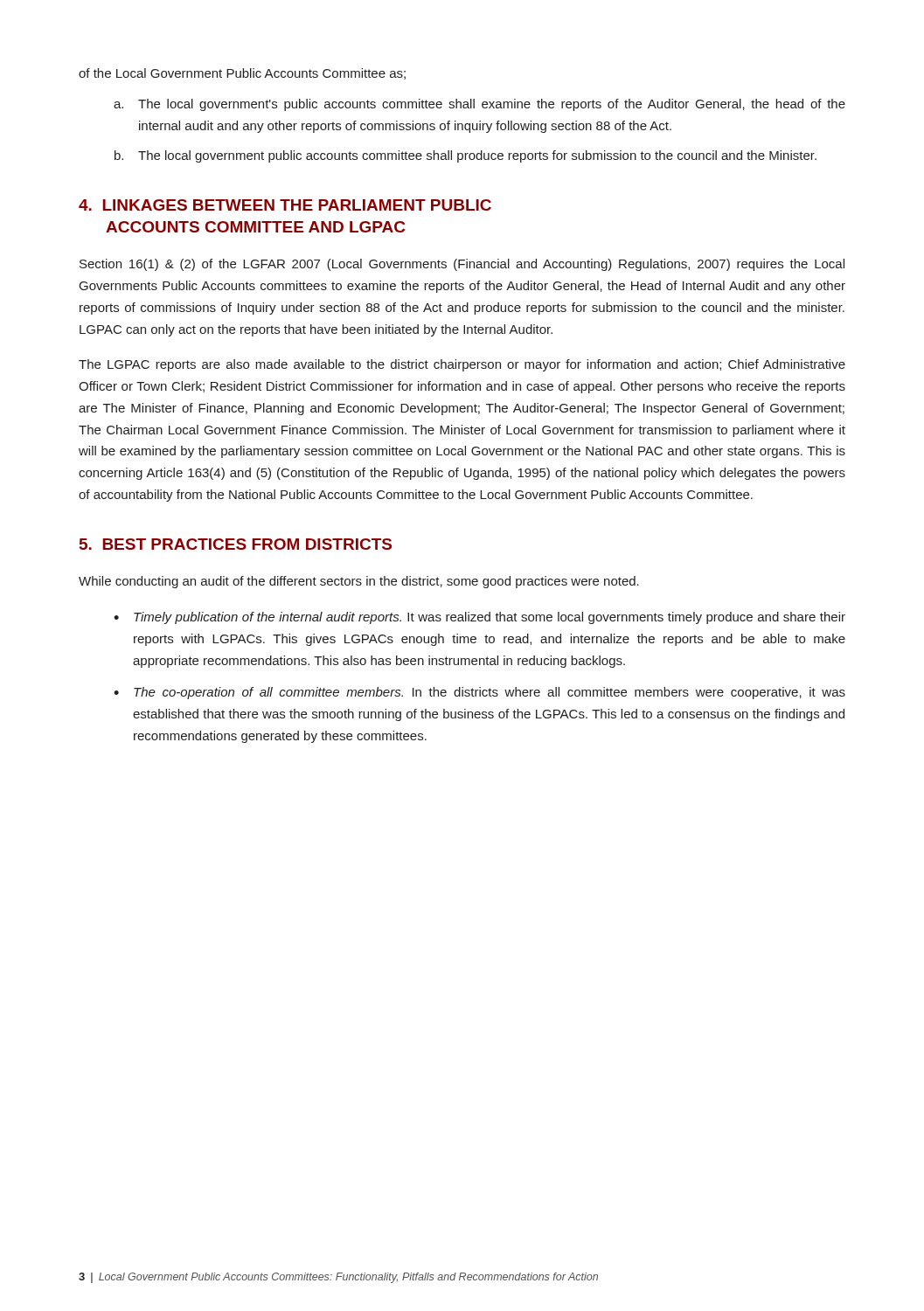This screenshot has width=924, height=1311.
Task: Find the list item that reads "a. The local government's public accounts committee"
Action: point(480,115)
